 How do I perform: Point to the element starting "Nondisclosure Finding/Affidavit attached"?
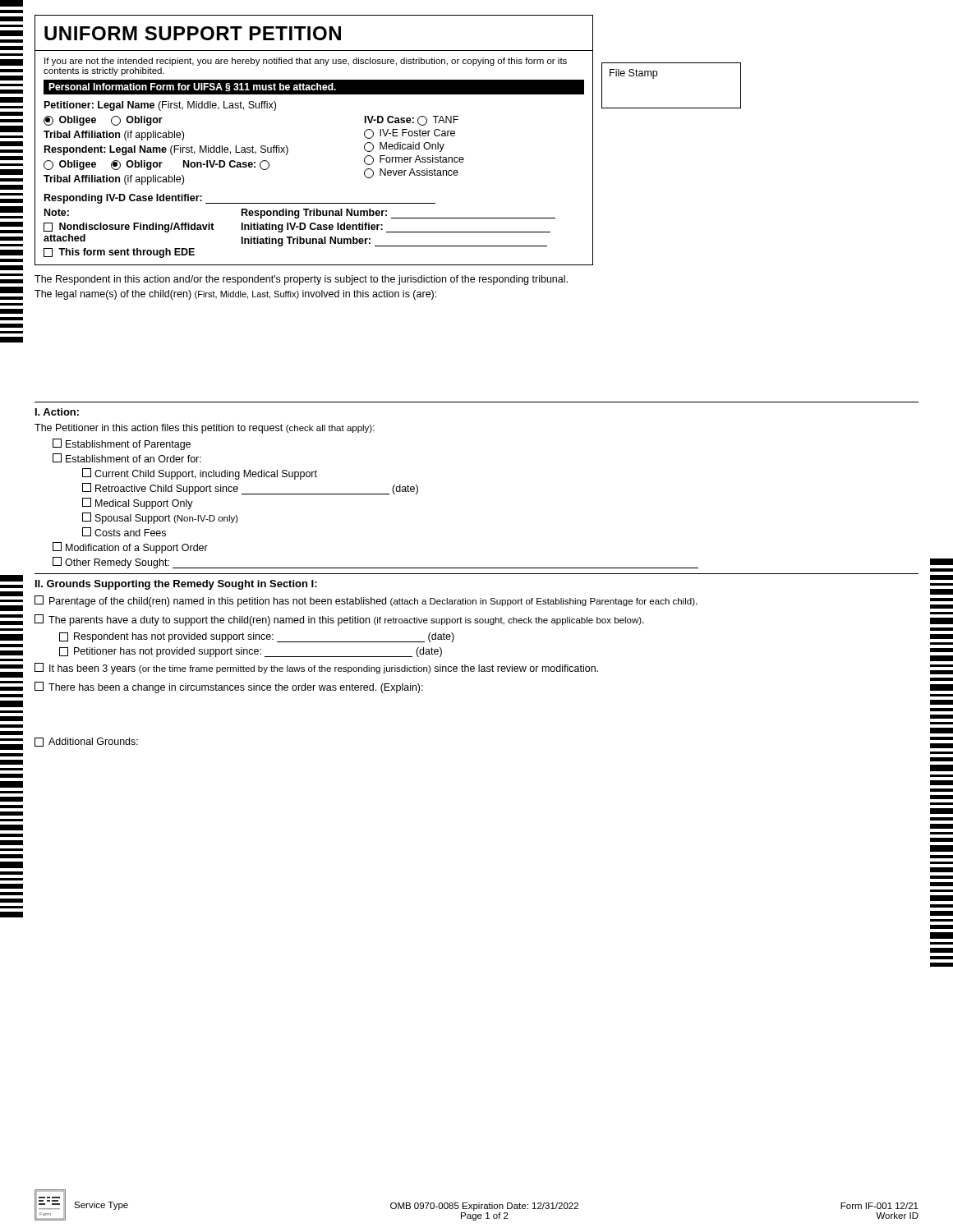click(129, 232)
